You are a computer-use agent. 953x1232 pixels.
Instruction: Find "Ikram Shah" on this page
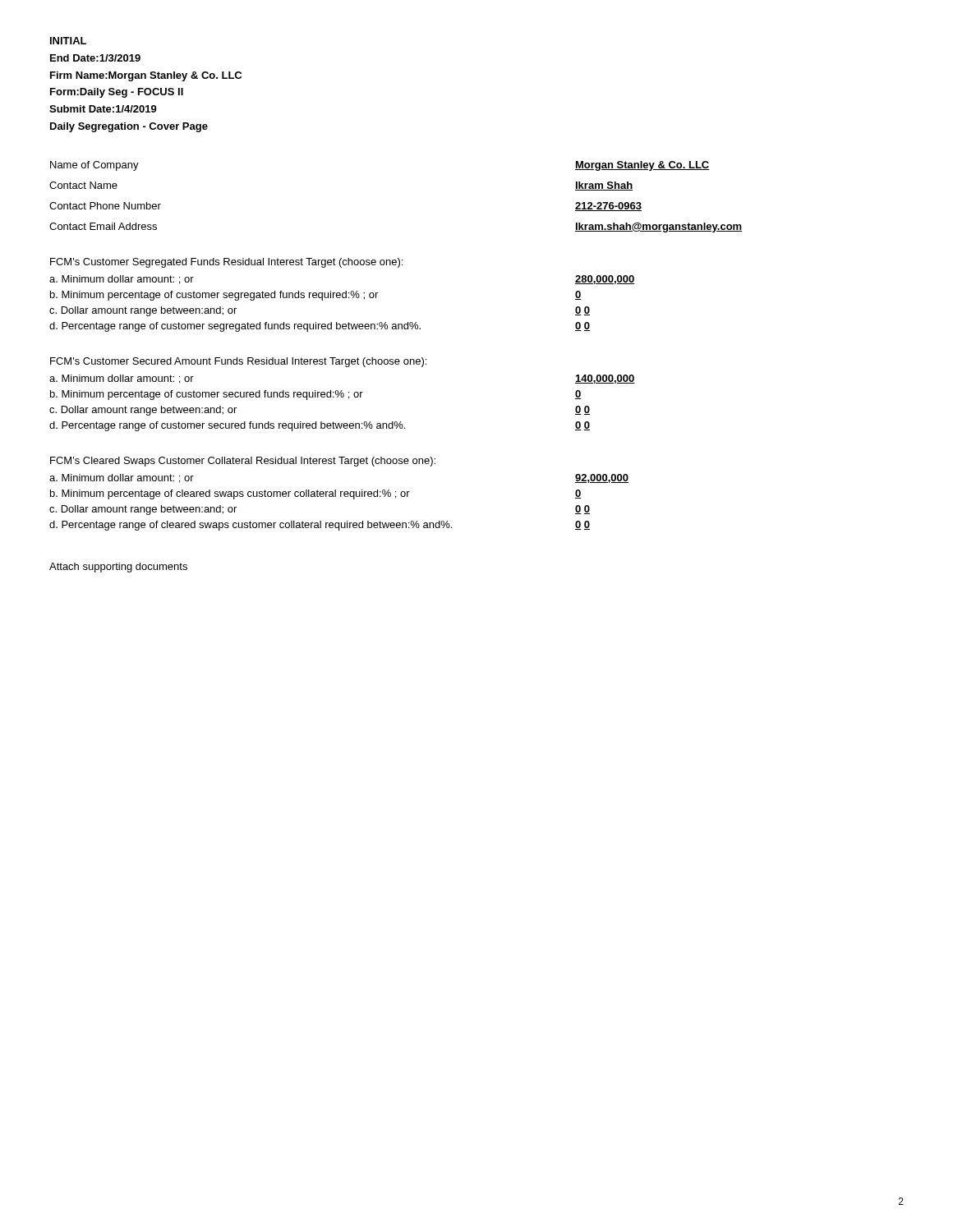coord(604,185)
